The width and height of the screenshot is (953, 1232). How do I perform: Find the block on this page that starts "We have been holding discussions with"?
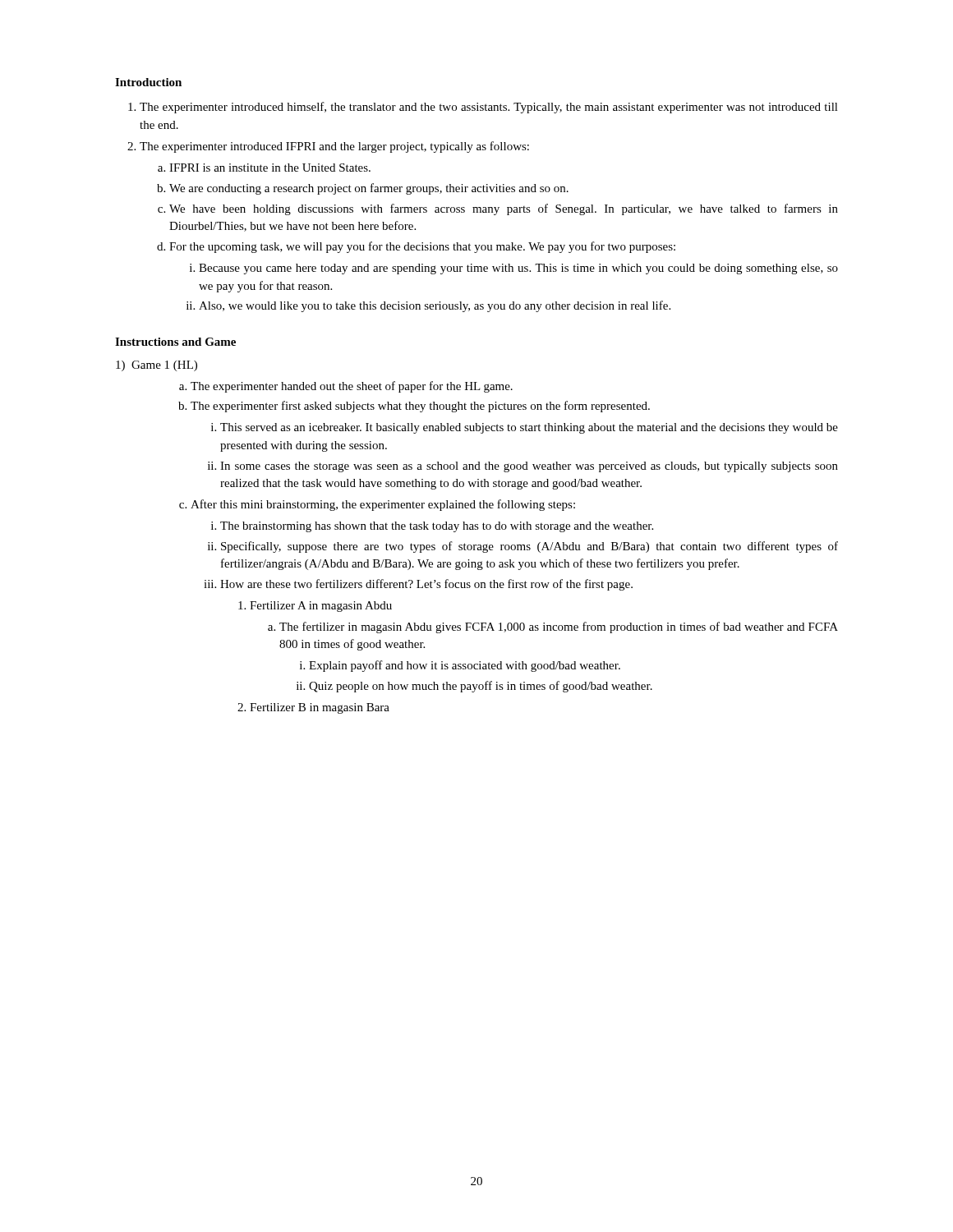(504, 217)
